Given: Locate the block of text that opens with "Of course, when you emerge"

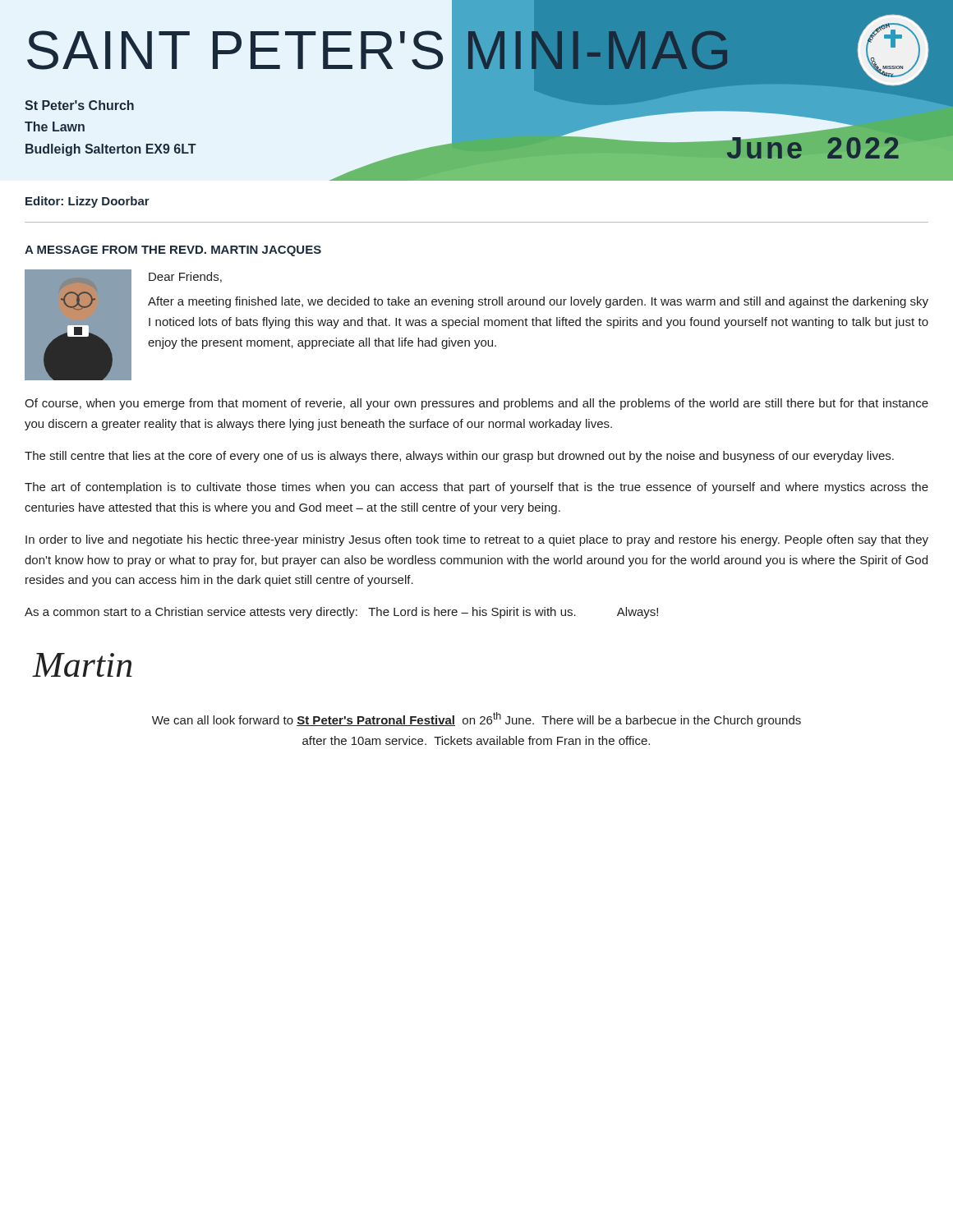Looking at the screenshot, I should pyautogui.click(x=476, y=413).
